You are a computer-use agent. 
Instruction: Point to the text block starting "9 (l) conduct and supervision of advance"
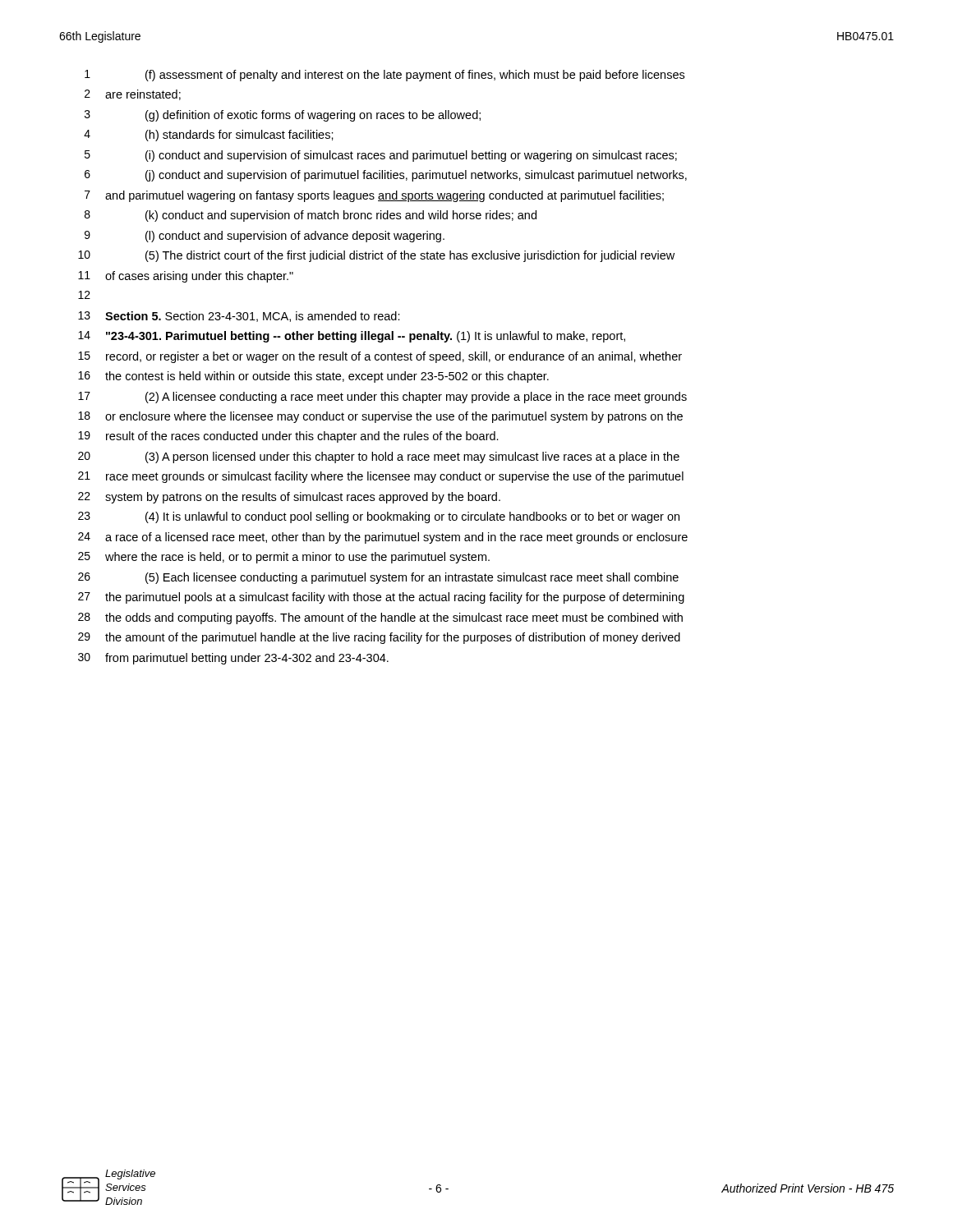click(x=265, y=237)
